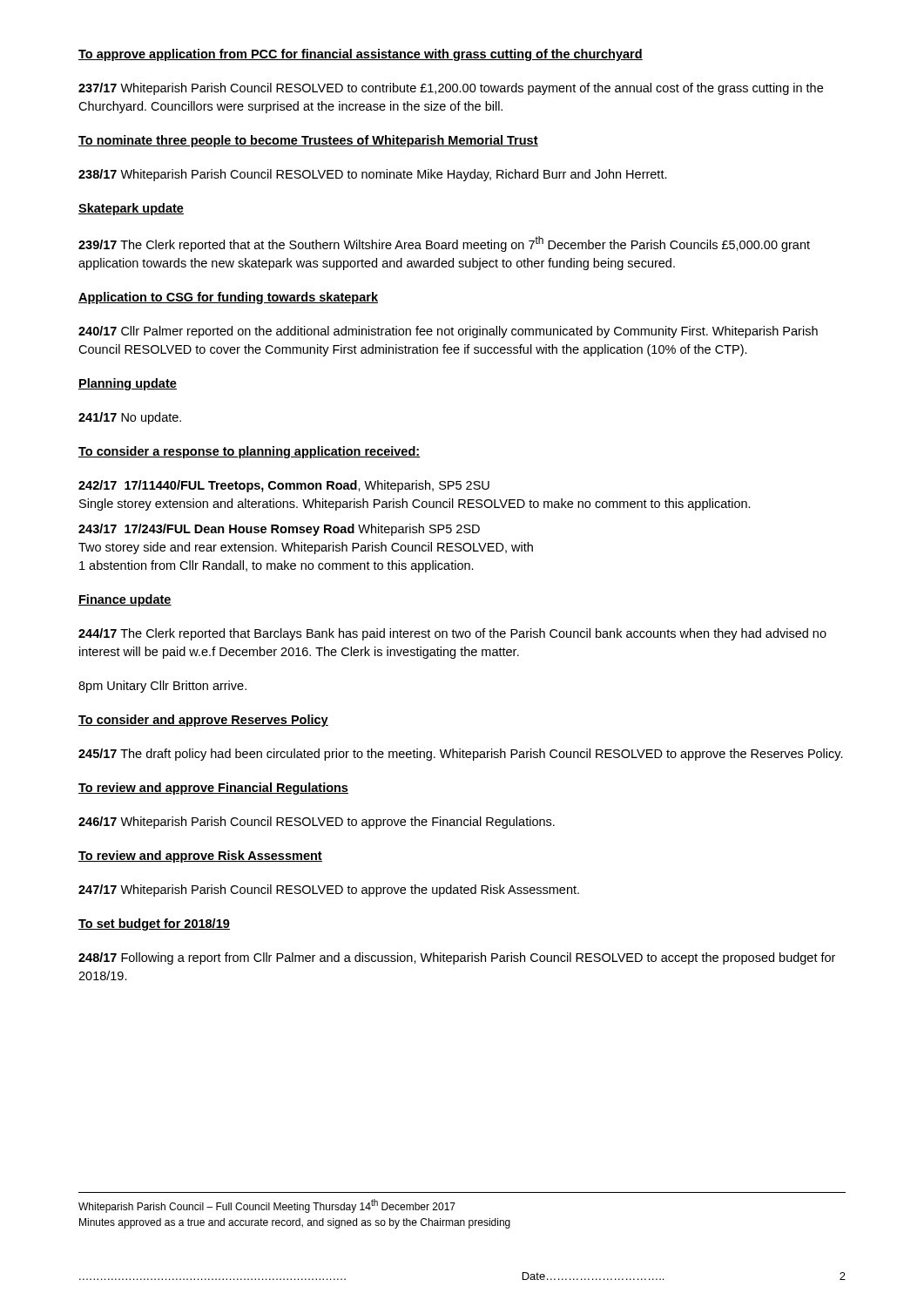Screen dimensions: 1307x924
Task: Locate the section header containing "To review and approve Financial"
Action: [x=213, y=789]
